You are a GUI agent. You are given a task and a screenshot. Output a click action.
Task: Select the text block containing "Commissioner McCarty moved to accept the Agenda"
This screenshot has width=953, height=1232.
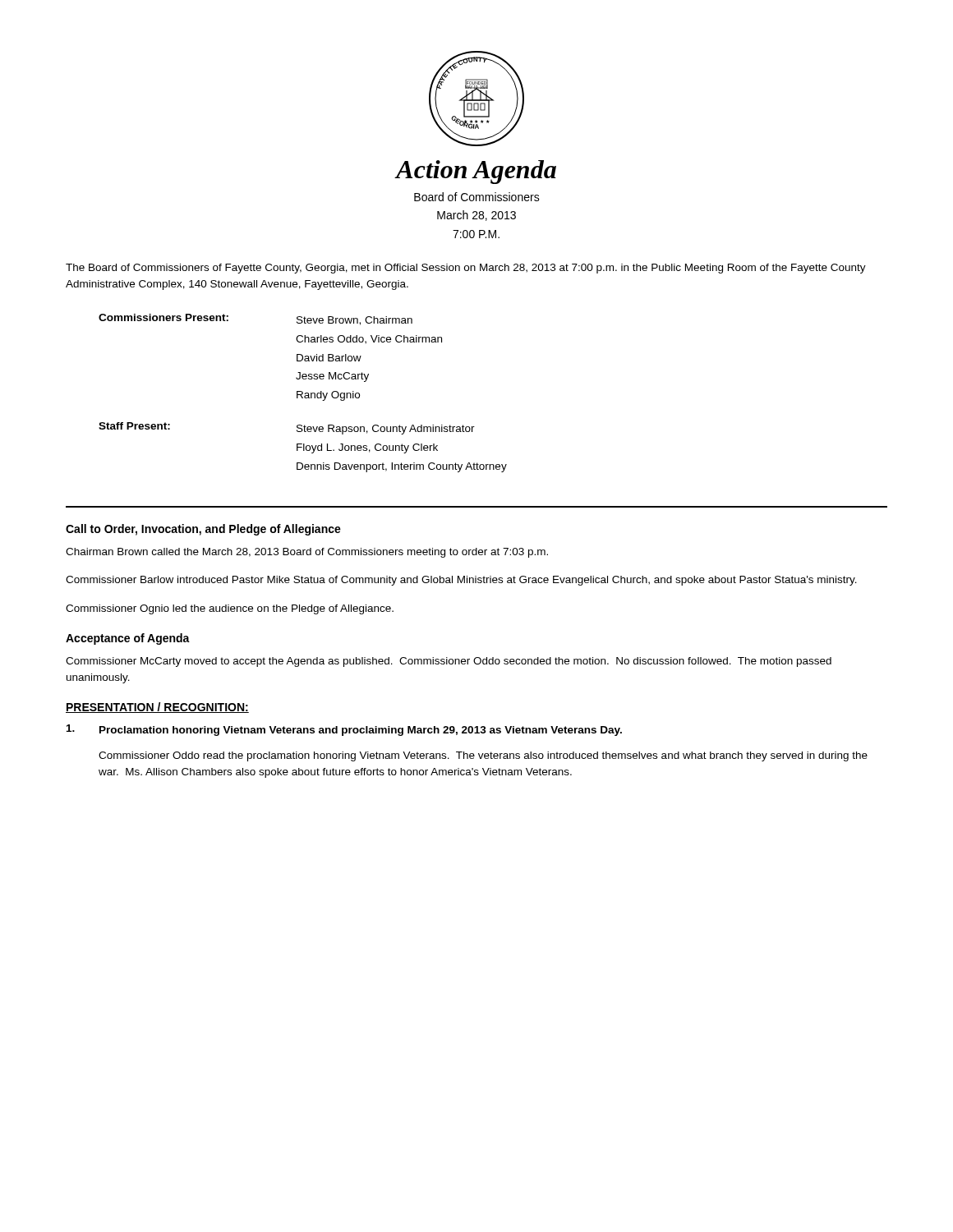[x=449, y=669]
